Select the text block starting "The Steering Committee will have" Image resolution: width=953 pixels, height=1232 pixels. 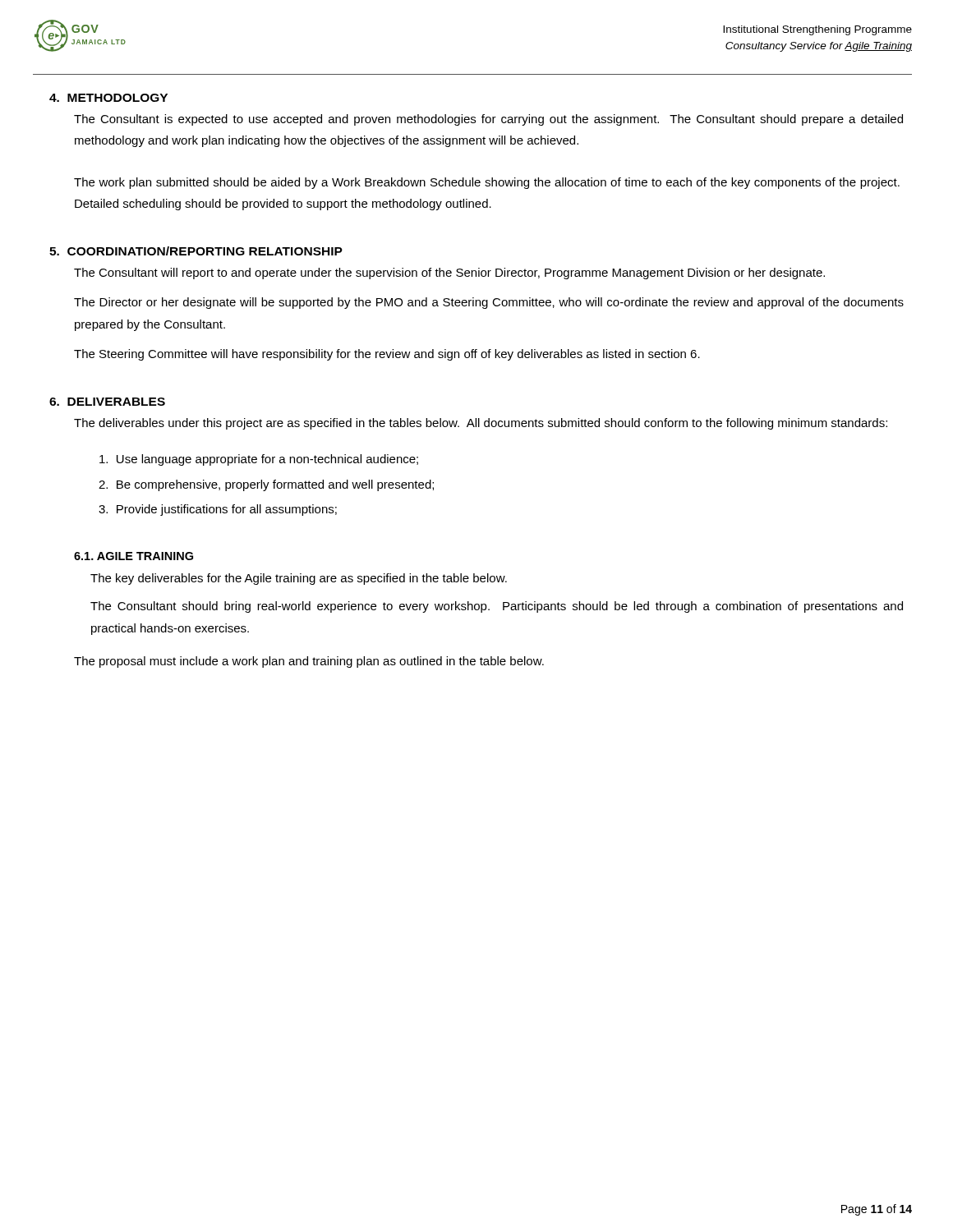pyautogui.click(x=387, y=353)
